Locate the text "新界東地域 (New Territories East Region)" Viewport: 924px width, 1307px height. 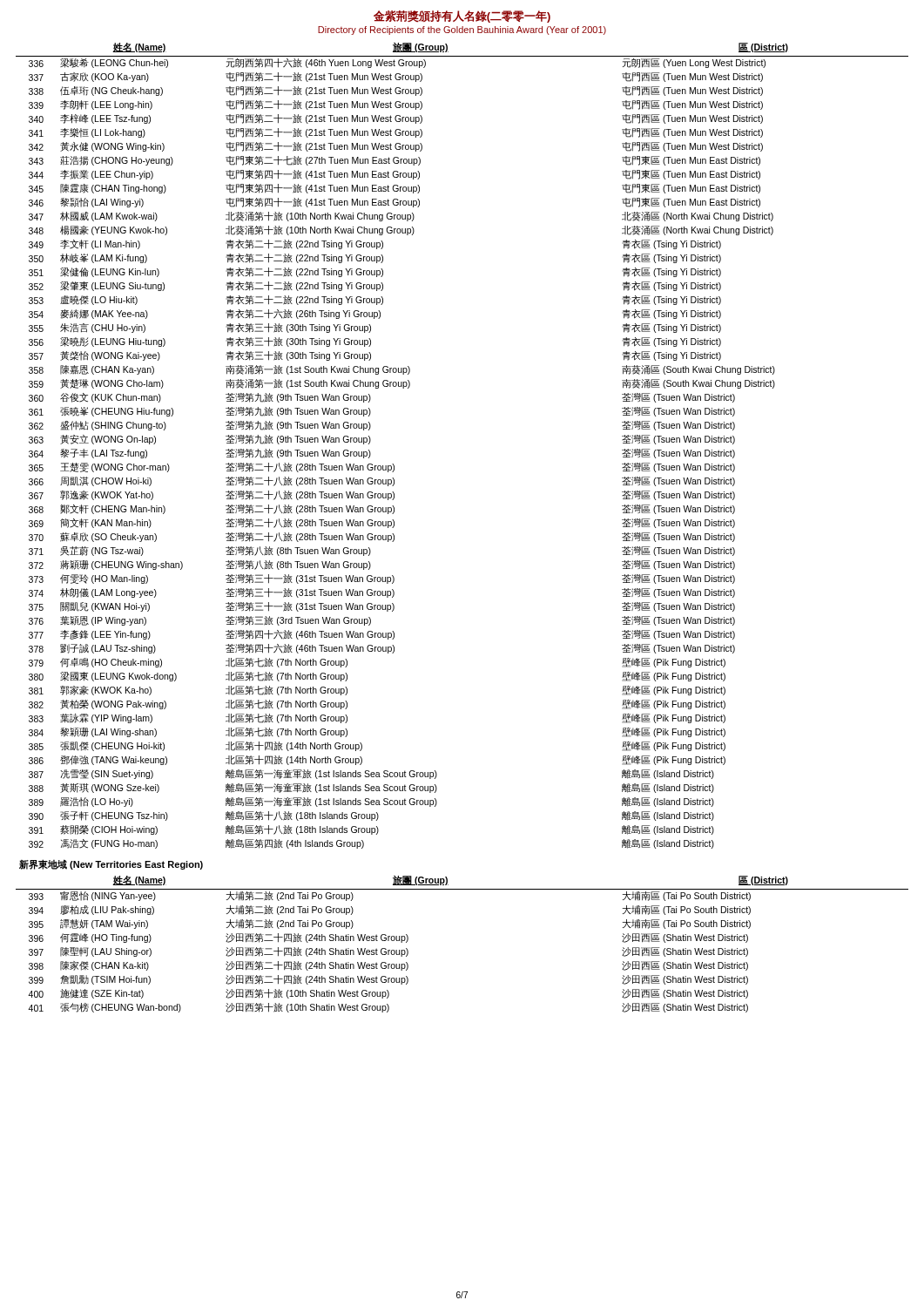[111, 864]
